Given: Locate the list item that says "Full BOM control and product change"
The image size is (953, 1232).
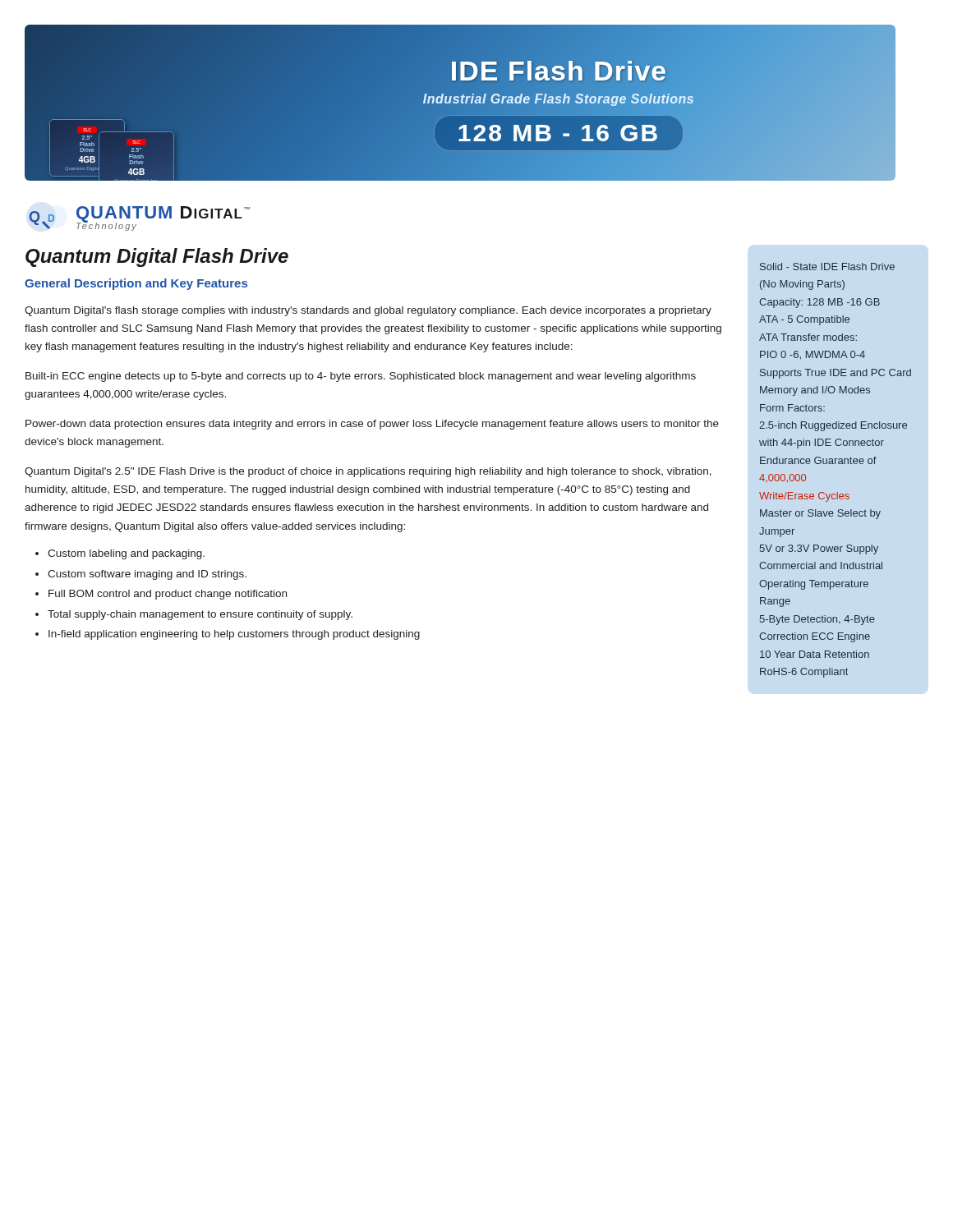Looking at the screenshot, I should click(x=161, y=595).
